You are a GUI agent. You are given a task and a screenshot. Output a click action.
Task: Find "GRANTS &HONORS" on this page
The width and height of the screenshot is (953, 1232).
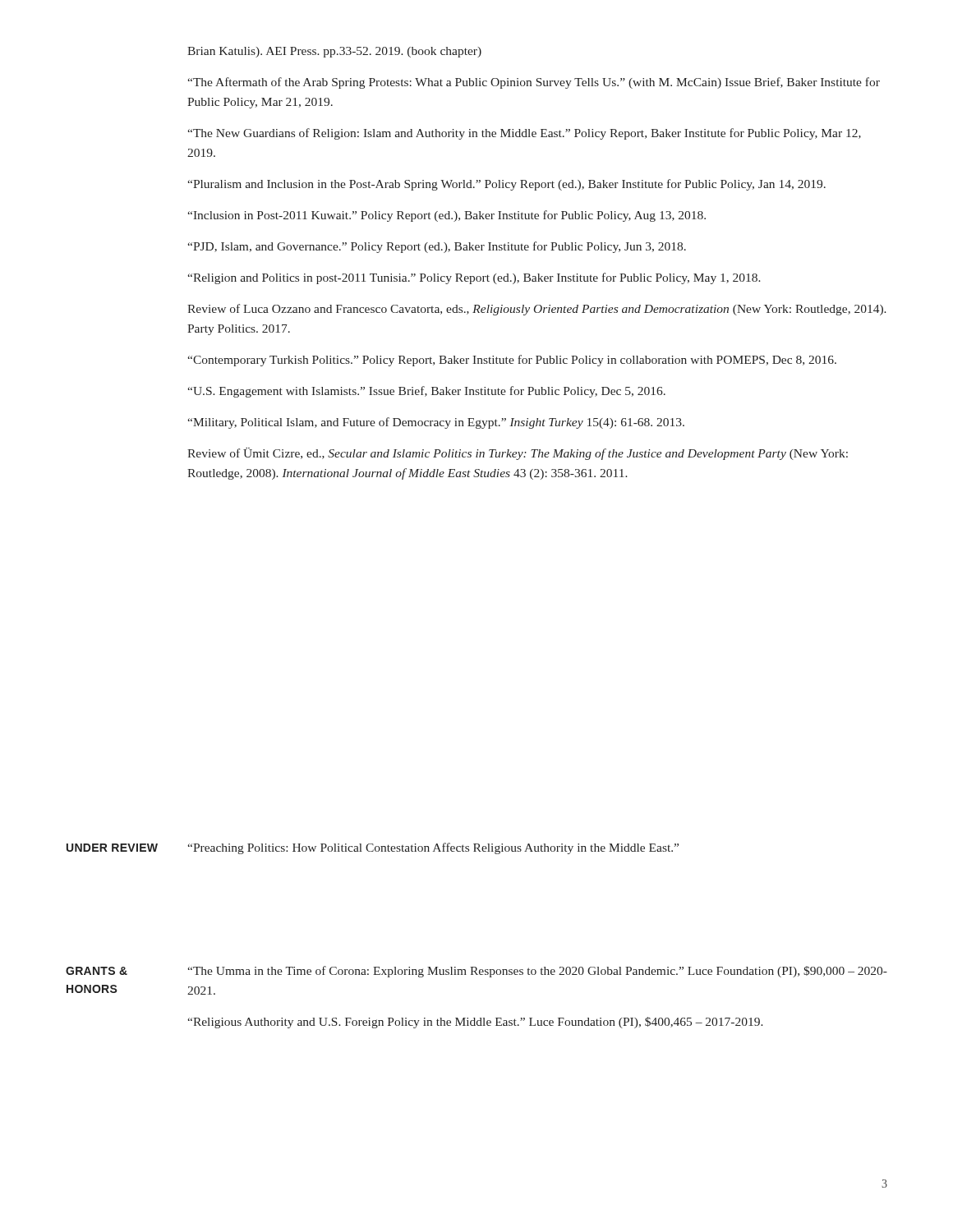(x=97, y=980)
